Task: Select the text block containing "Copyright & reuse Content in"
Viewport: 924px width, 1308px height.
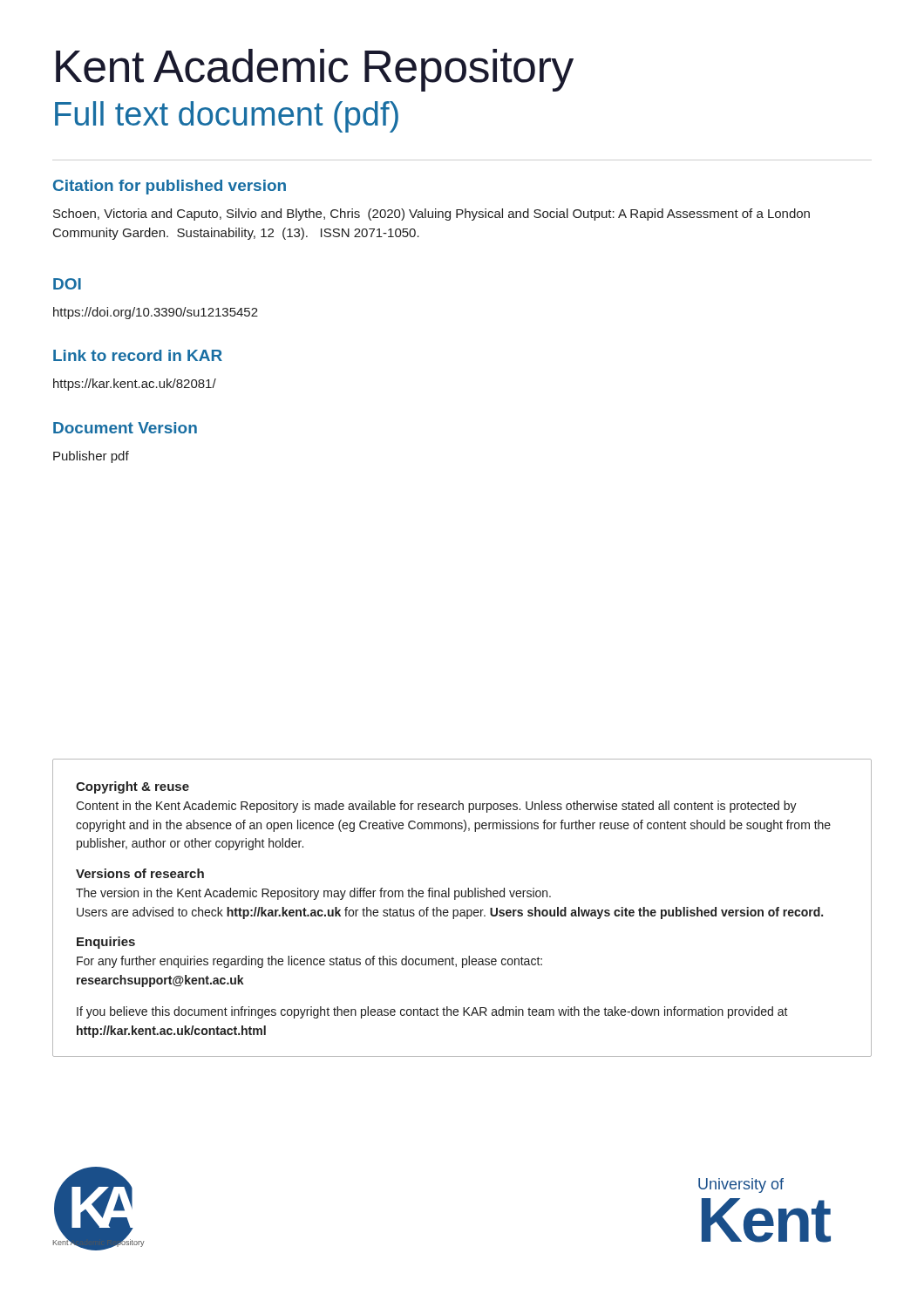Action: pos(462,910)
